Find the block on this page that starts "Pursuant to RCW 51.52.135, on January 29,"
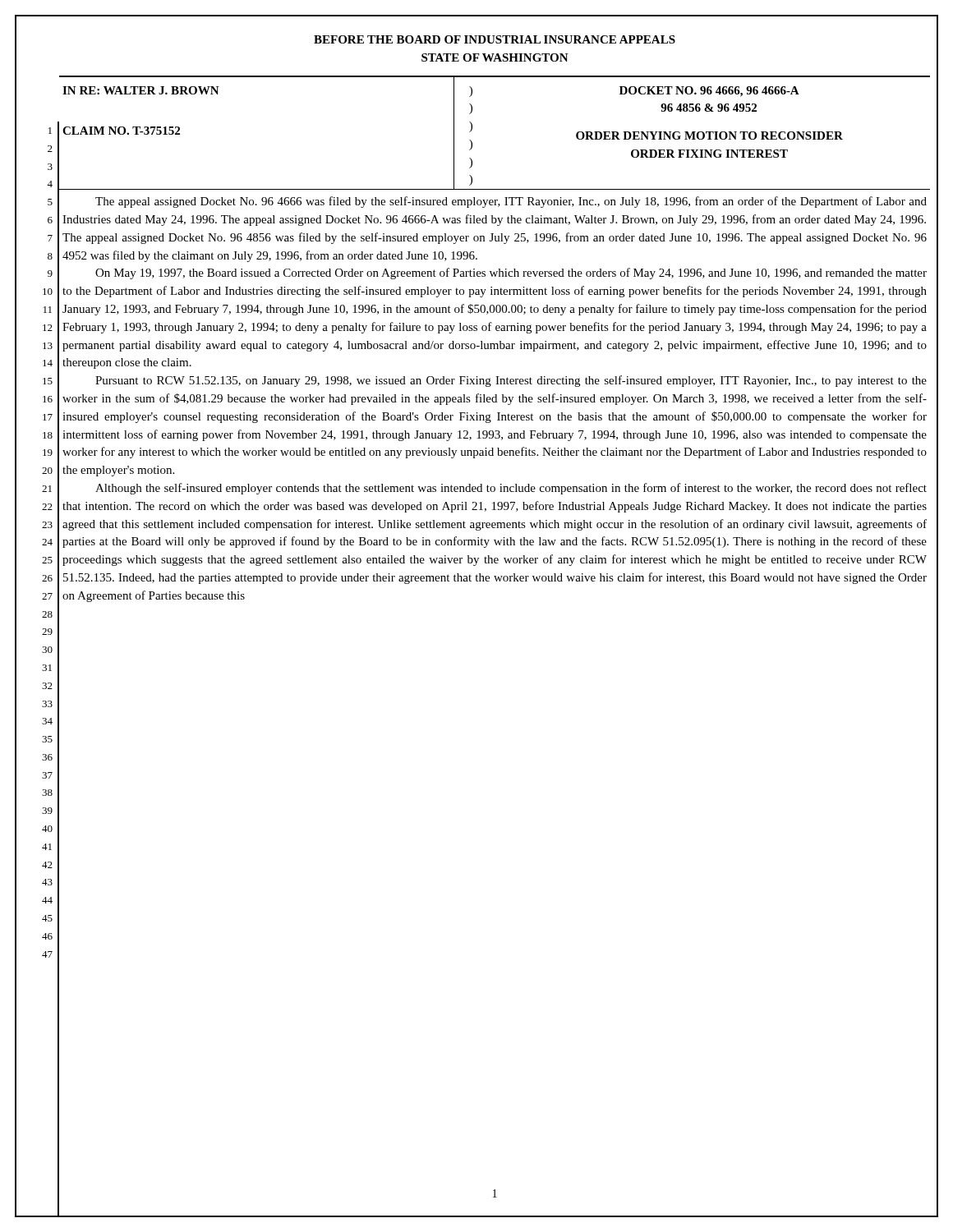This screenshot has width=953, height=1232. (495, 425)
